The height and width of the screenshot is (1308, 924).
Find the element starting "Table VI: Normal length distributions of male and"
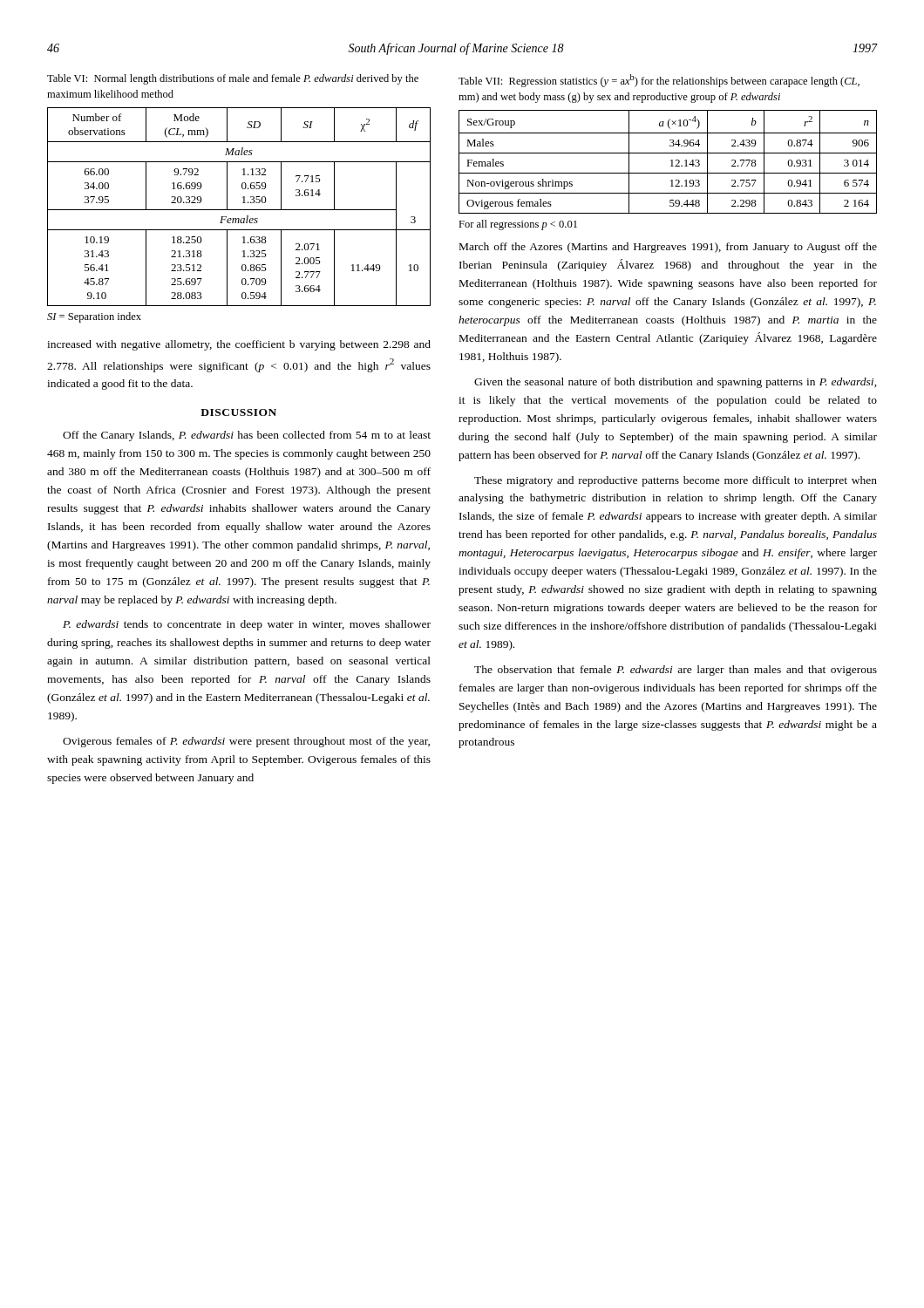(233, 86)
